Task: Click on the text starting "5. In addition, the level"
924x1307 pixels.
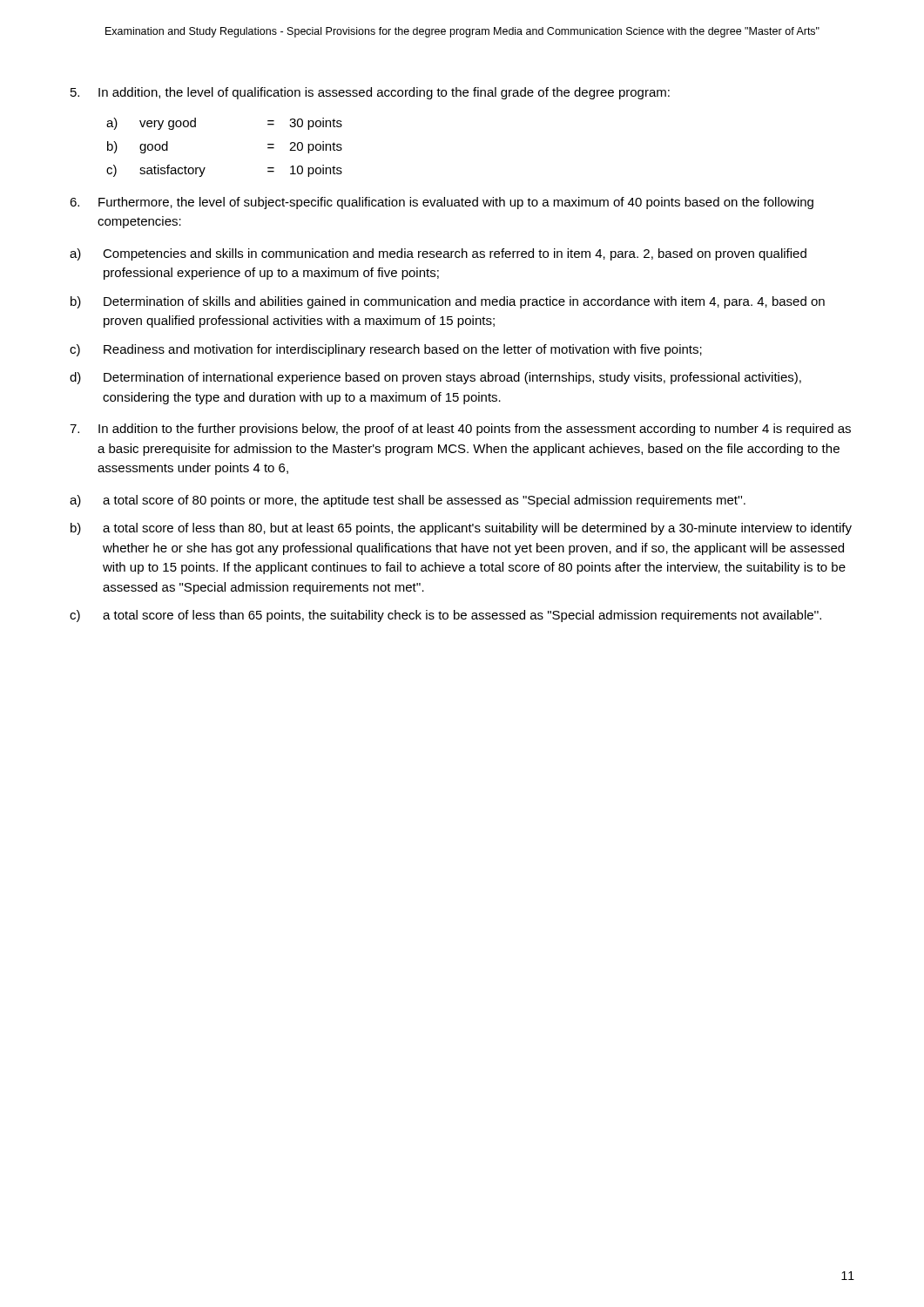Action: (370, 93)
